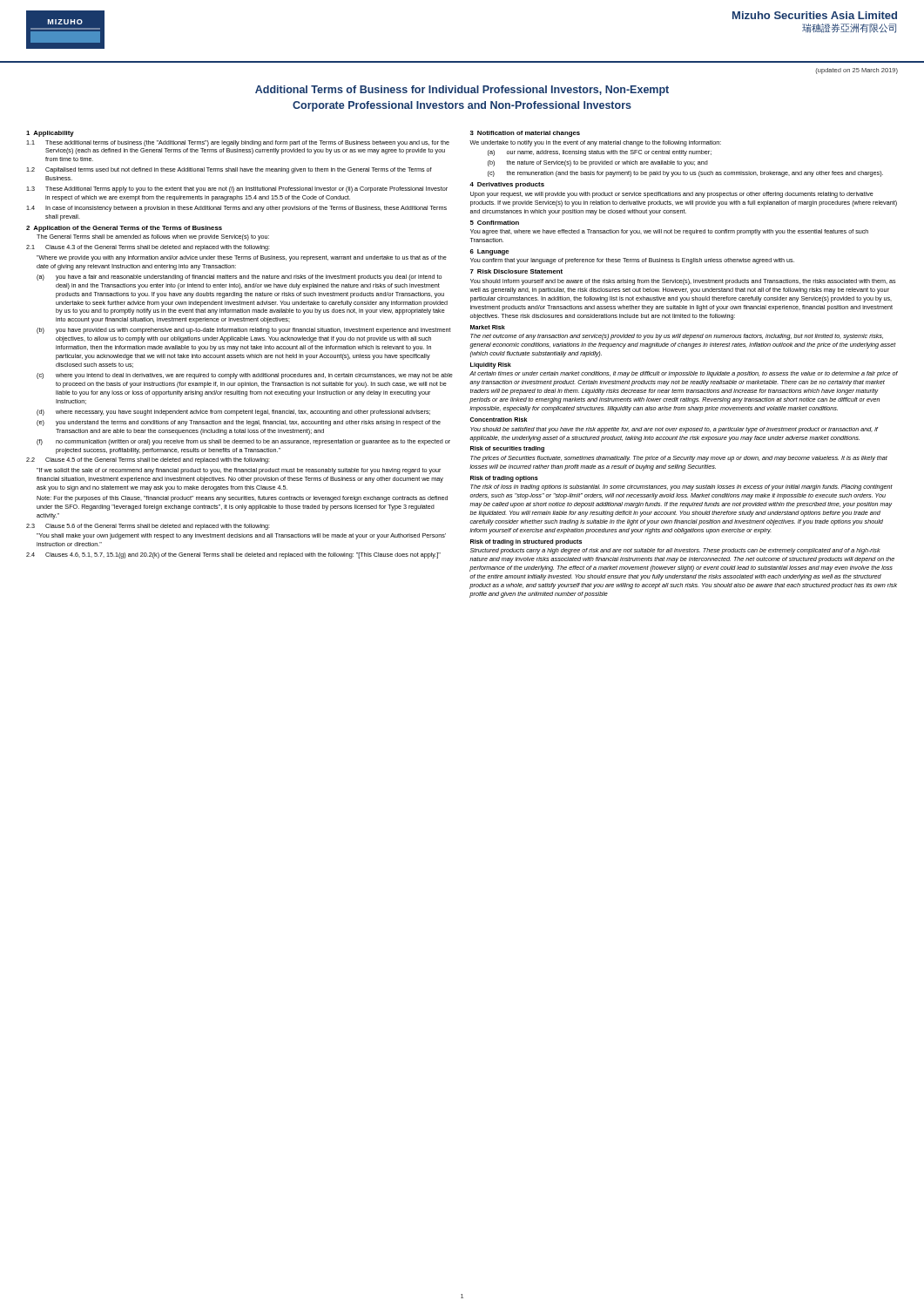Point to the block beginning "At certain times"
The image size is (924, 1307).
pyautogui.click(x=684, y=391)
